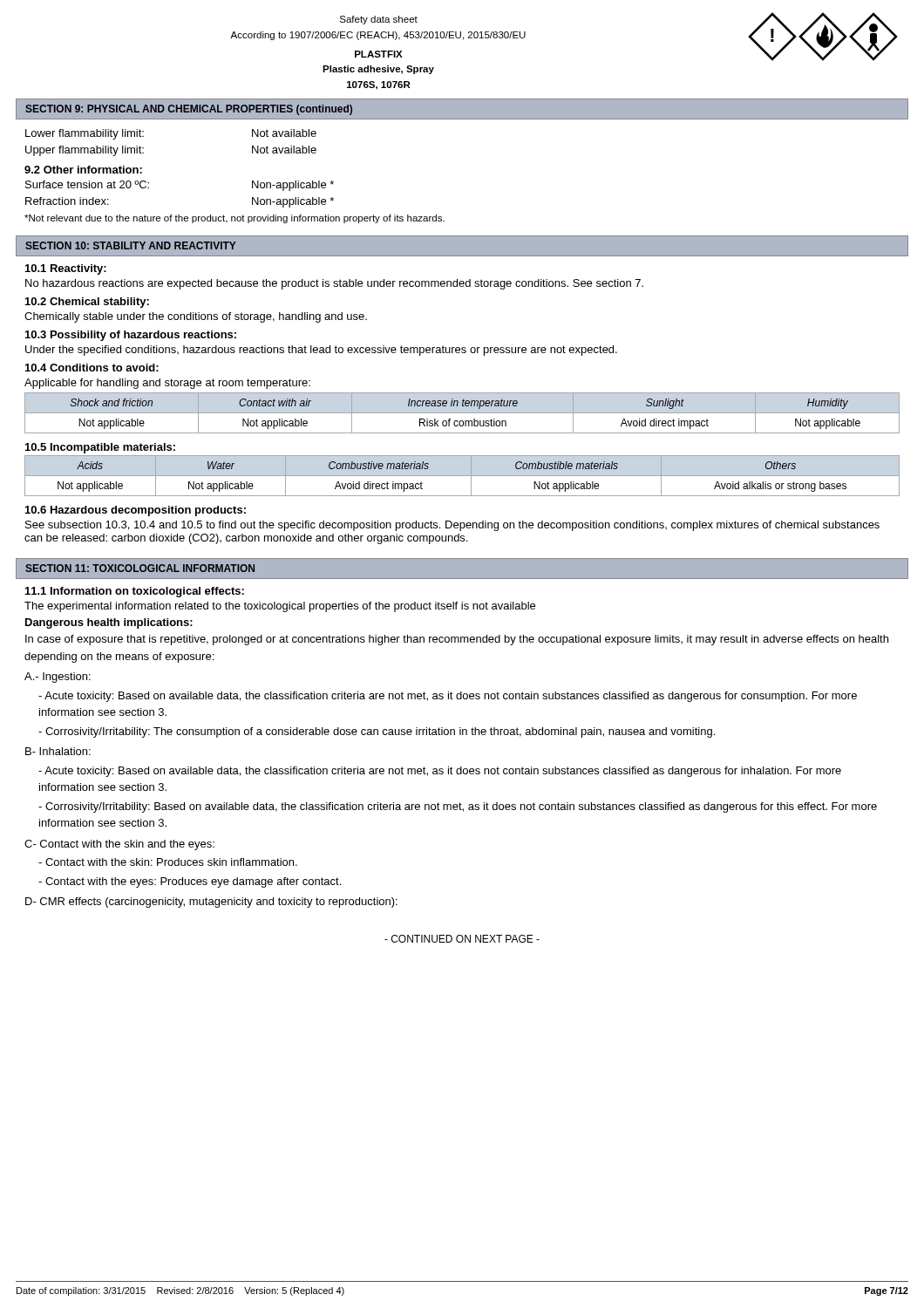The image size is (924, 1308).
Task: Locate the section header with the text "11.1 Information on toxicological effects:"
Action: click(x=135, y=591)
